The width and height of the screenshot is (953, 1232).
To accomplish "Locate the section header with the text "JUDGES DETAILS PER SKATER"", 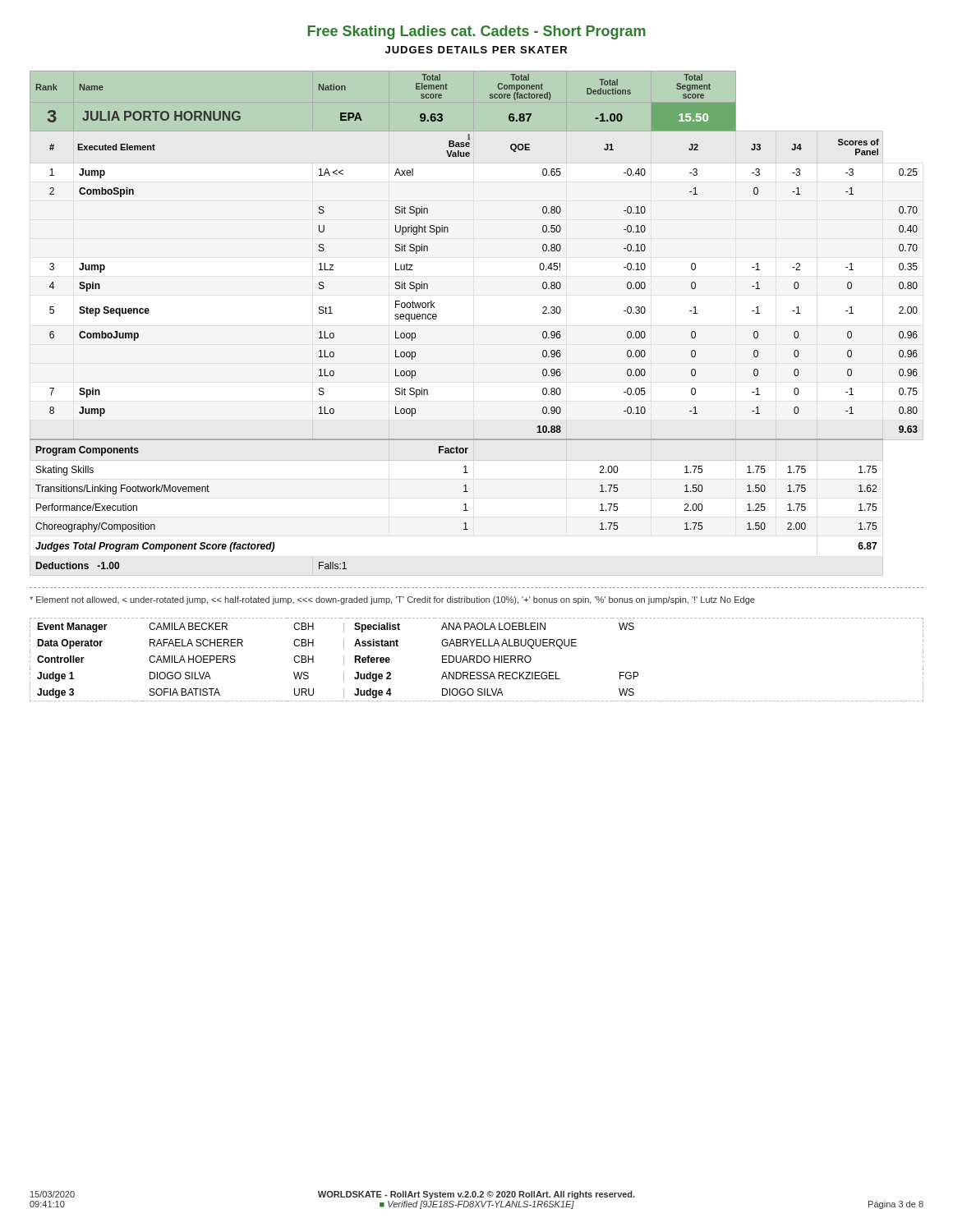I will (476, 50).
